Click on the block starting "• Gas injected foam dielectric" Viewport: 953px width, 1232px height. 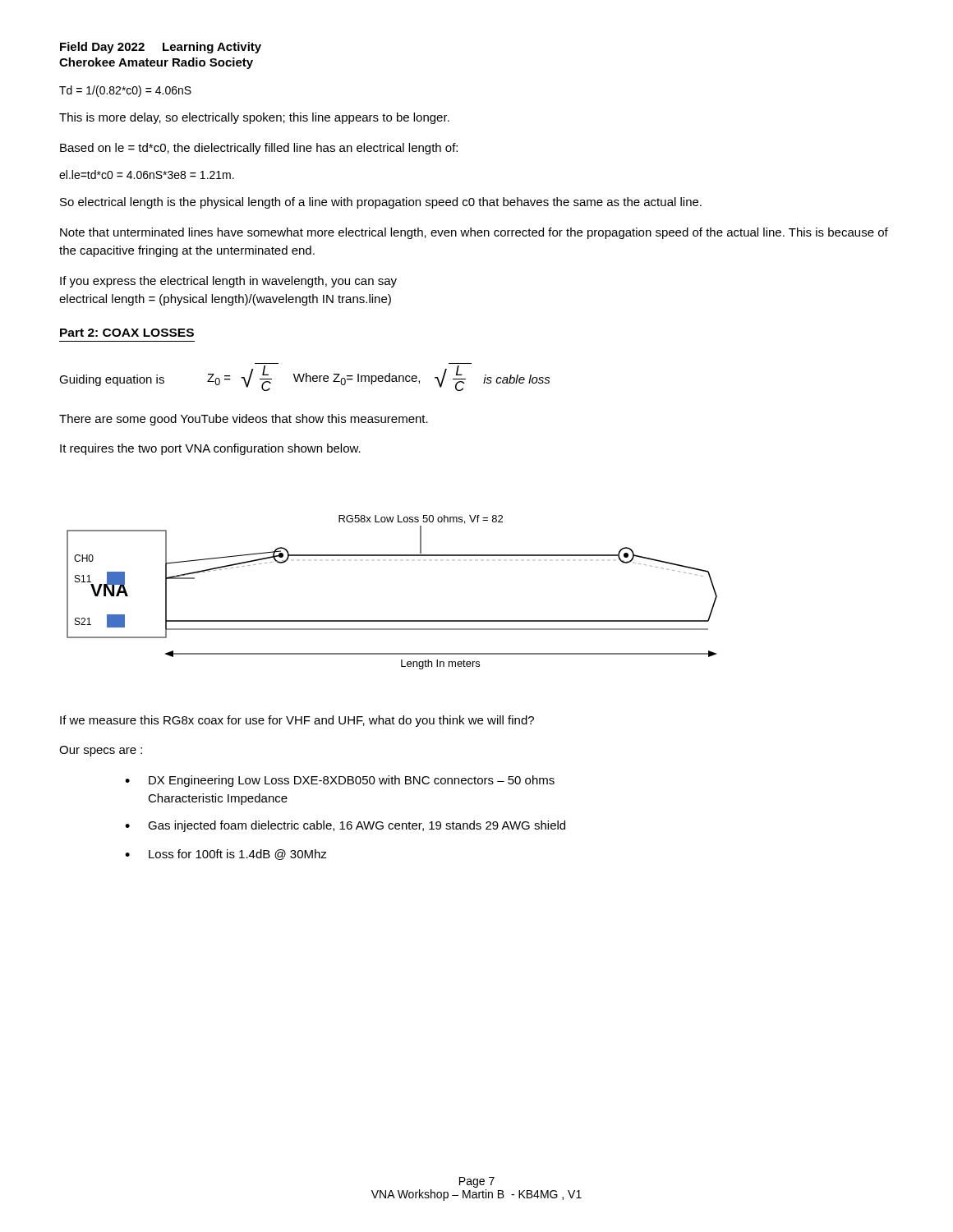346,827
